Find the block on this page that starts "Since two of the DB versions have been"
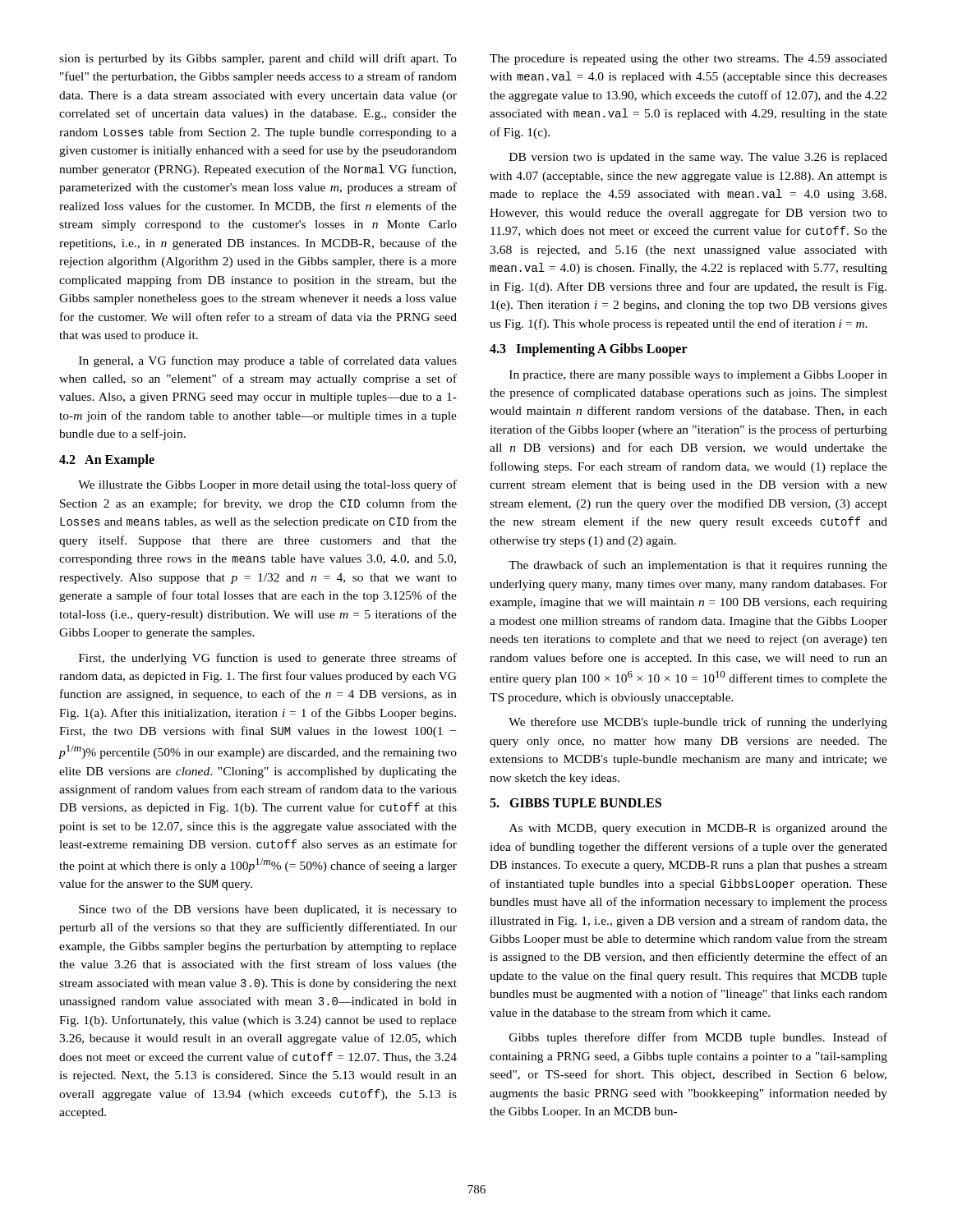Viewport: 953px width, 1232px height. pos(258,1011)
